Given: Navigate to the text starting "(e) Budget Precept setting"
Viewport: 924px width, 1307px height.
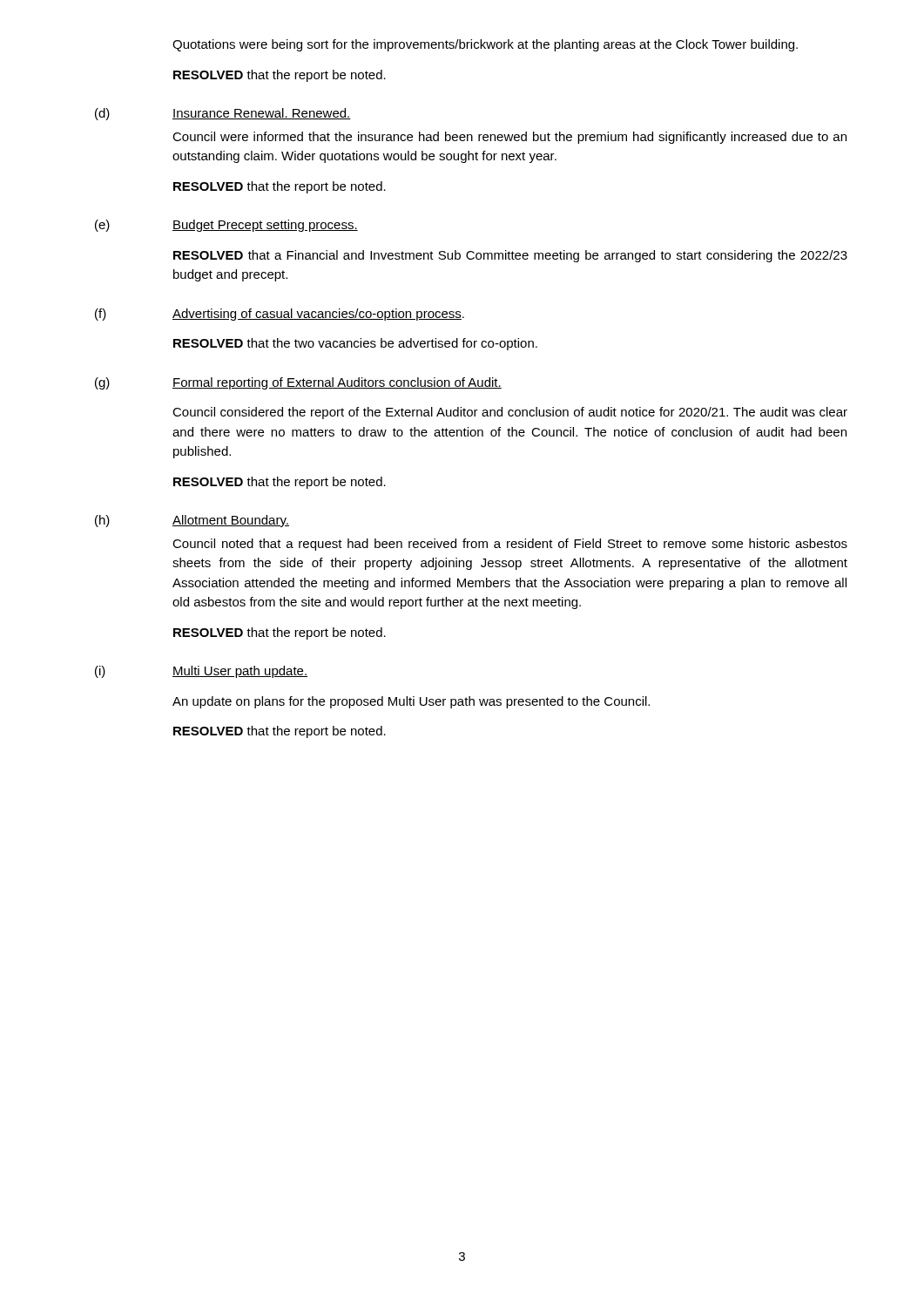Looking at the screenshot, I should pyautogui.click(x=226, y=226).
